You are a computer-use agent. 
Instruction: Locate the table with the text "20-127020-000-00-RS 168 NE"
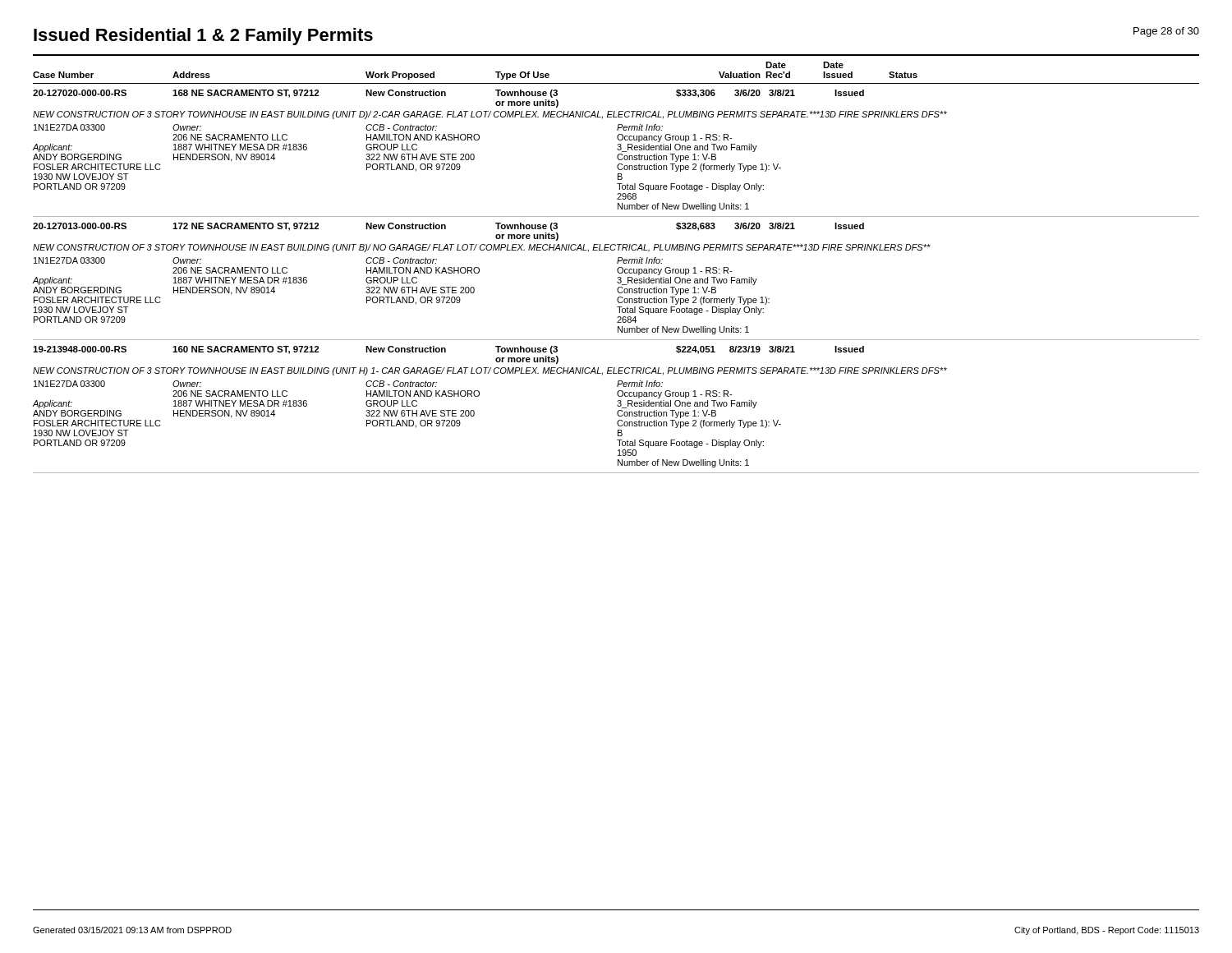(616, 150)
